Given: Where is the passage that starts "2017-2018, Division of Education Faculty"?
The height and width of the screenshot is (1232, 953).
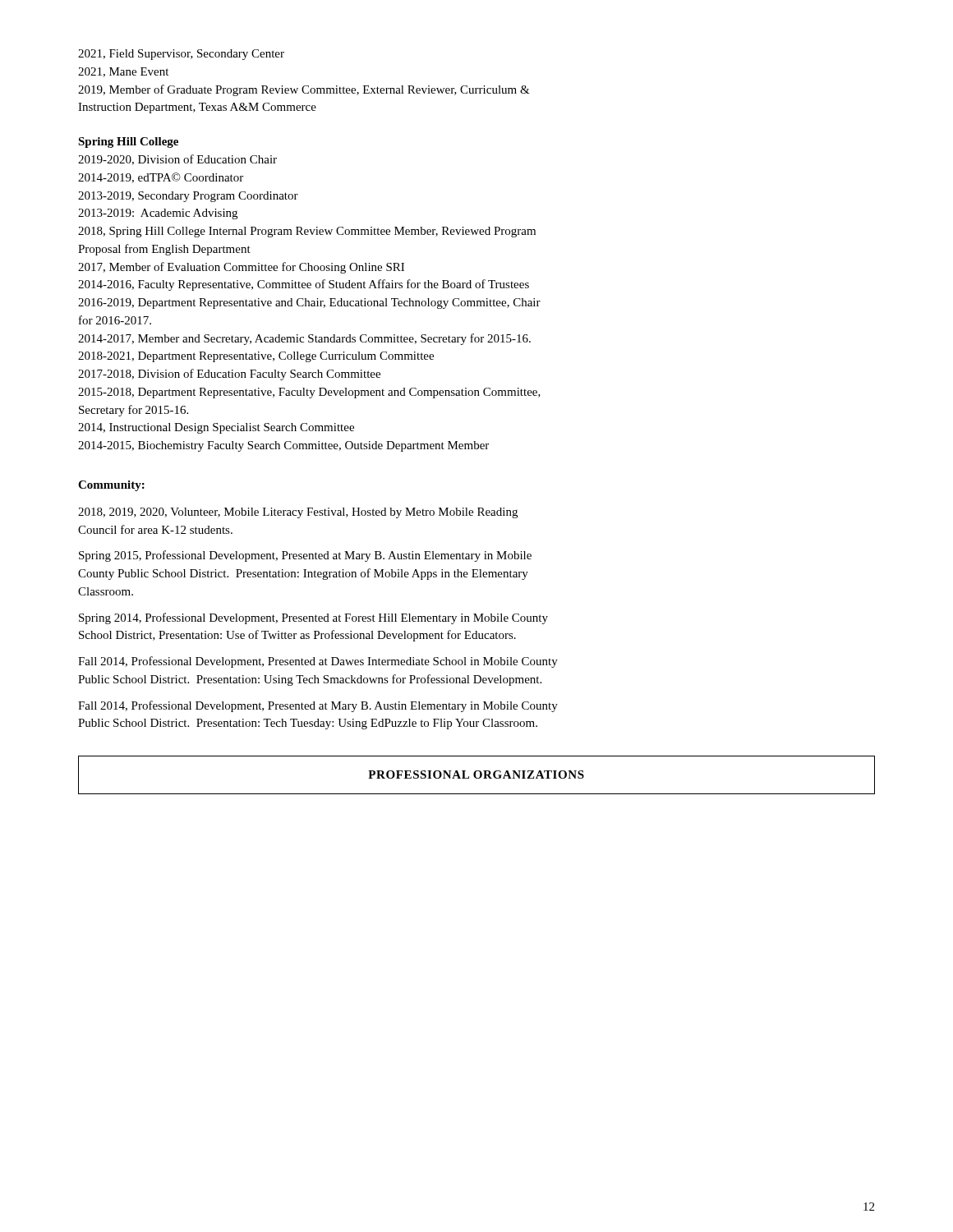Looking at the screenshot, I should pos(229,375).
